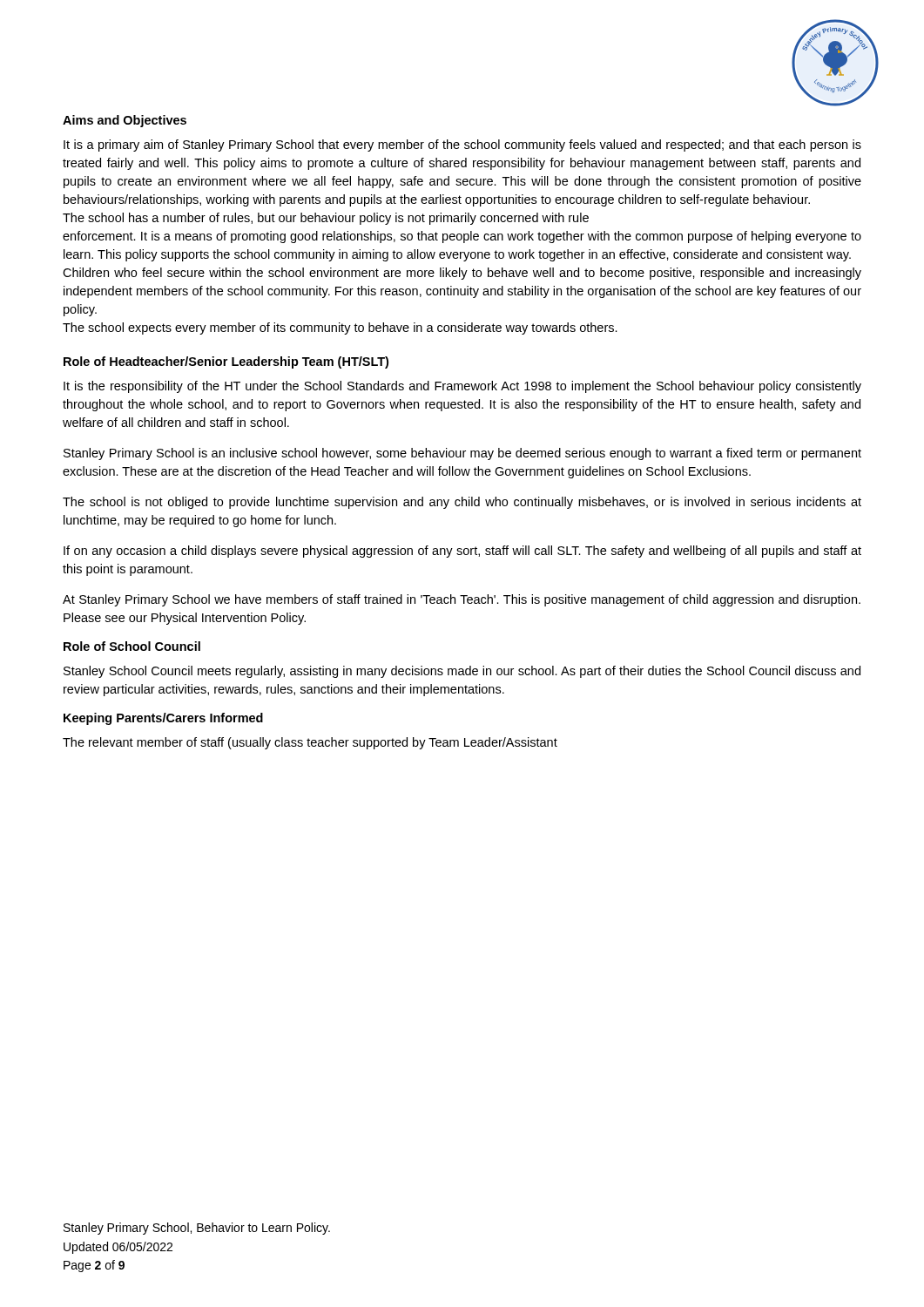Find the text block with the text "If on any occasion a child displays severe"
The image size is (924, 1307).
click(462, 560)
